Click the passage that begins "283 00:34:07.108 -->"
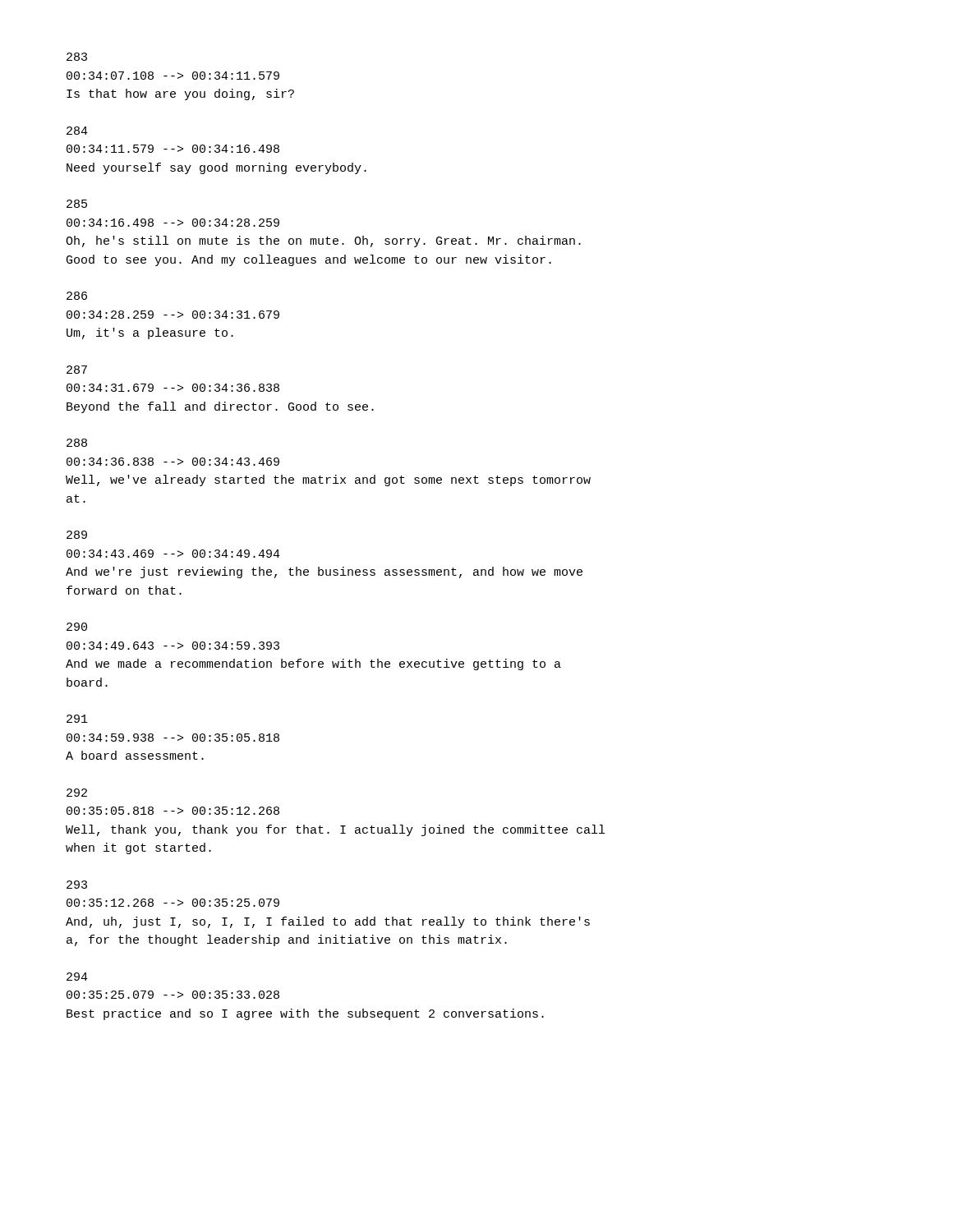The height and width of the screenshot is (1232, 953). [x=77, y=57]
